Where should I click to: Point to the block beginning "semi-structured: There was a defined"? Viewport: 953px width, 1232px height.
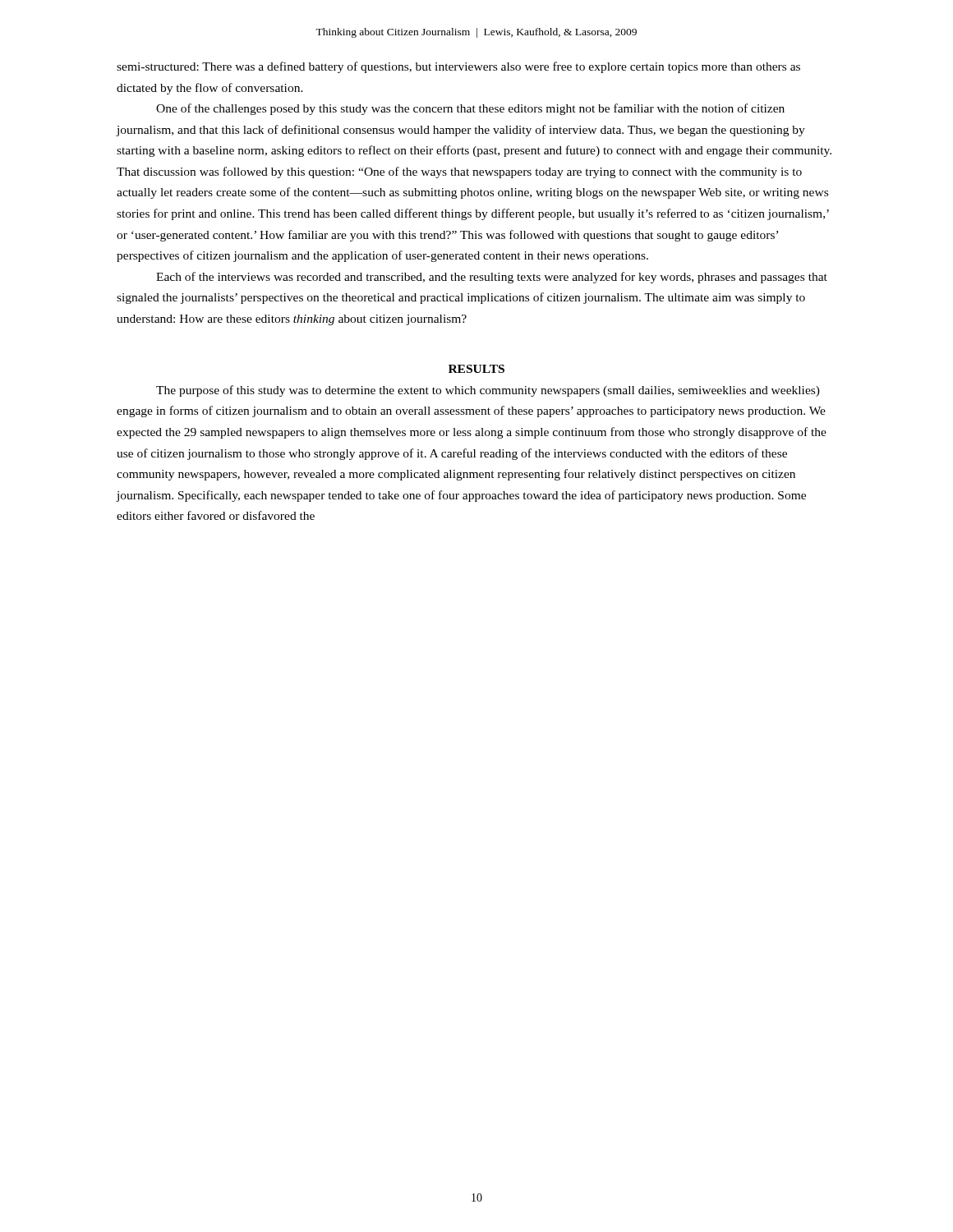click(x=476, y=77)
